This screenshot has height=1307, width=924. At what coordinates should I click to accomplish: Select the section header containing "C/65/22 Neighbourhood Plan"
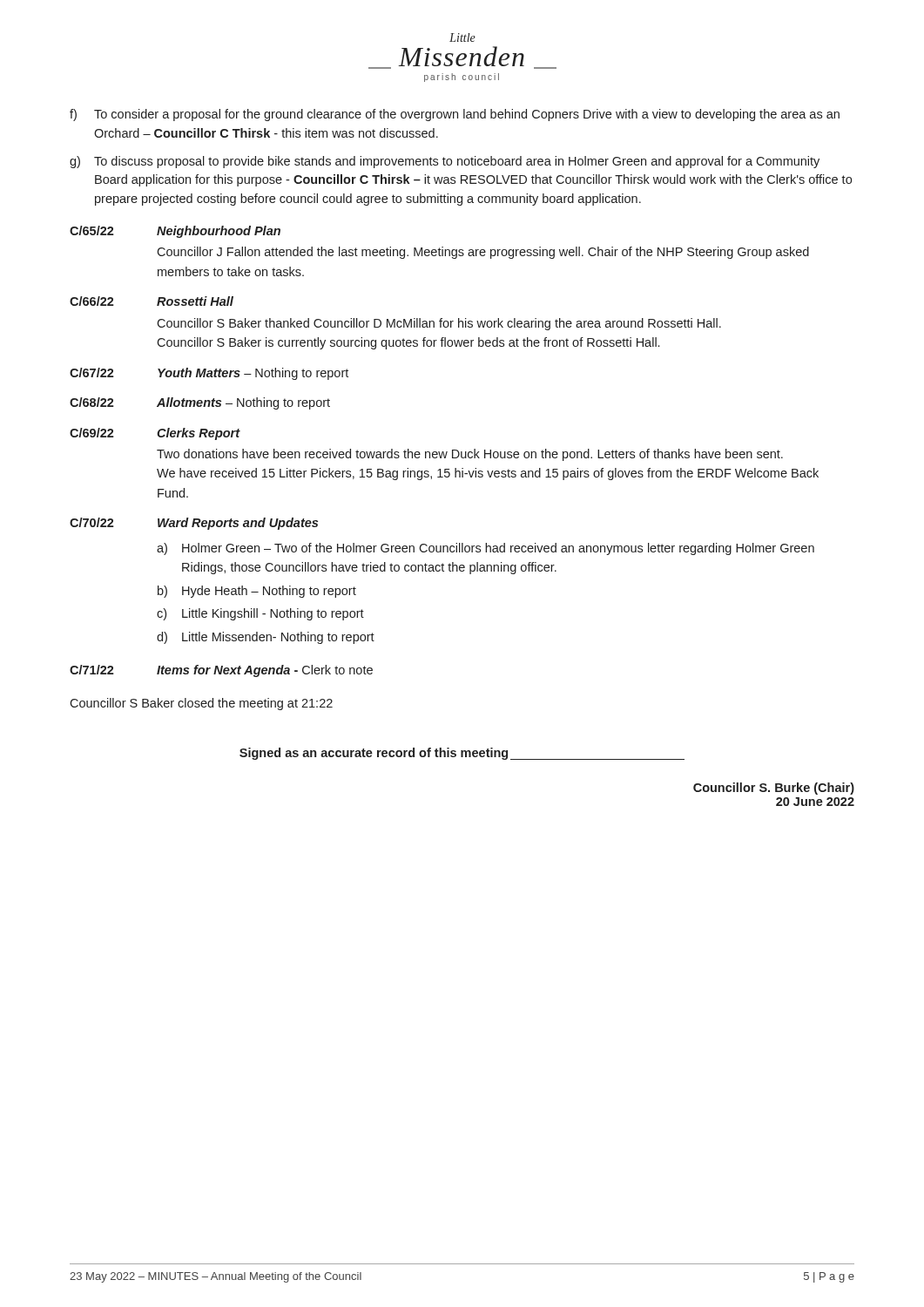462,251
